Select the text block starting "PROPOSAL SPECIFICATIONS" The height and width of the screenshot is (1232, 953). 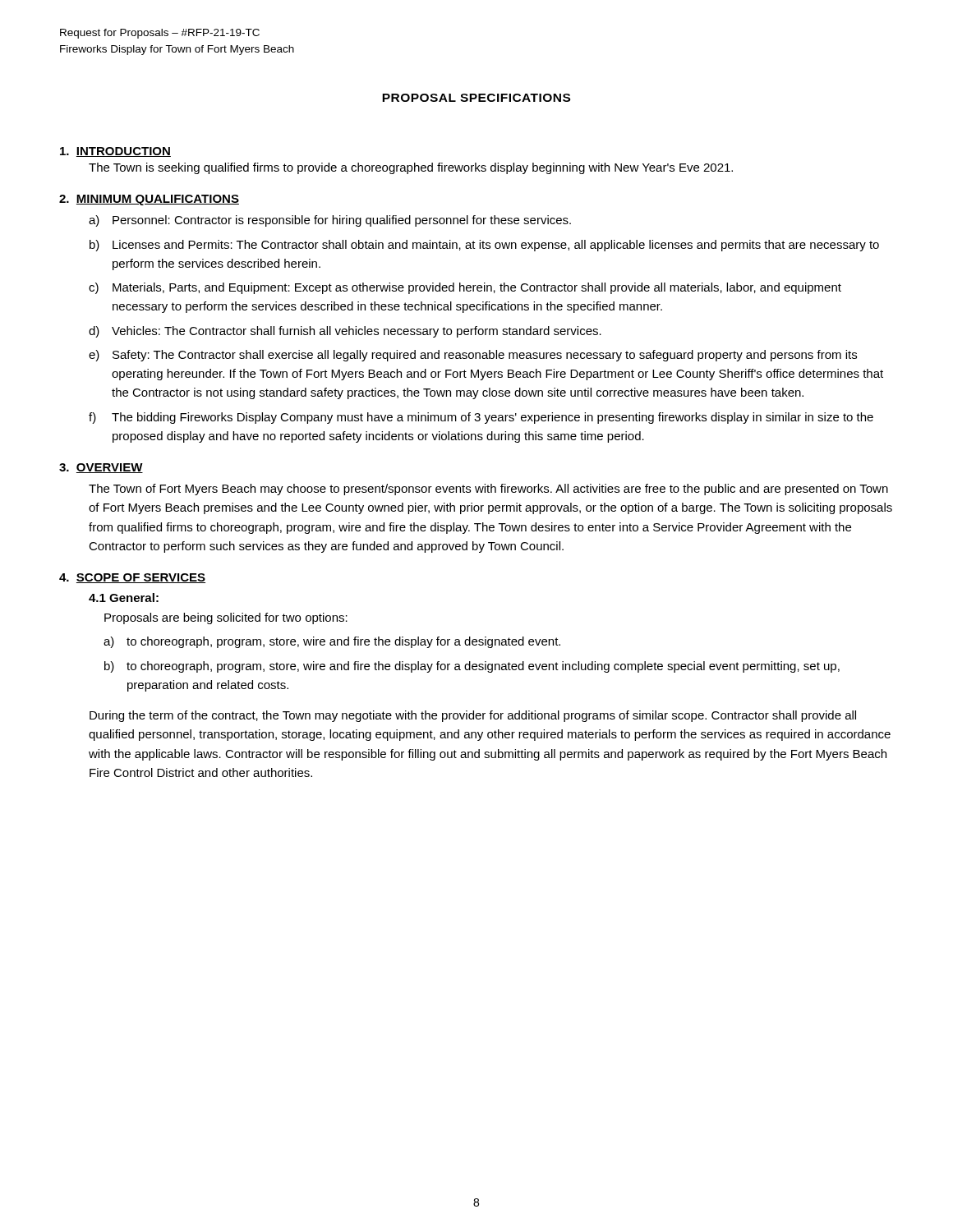[476, 97]
